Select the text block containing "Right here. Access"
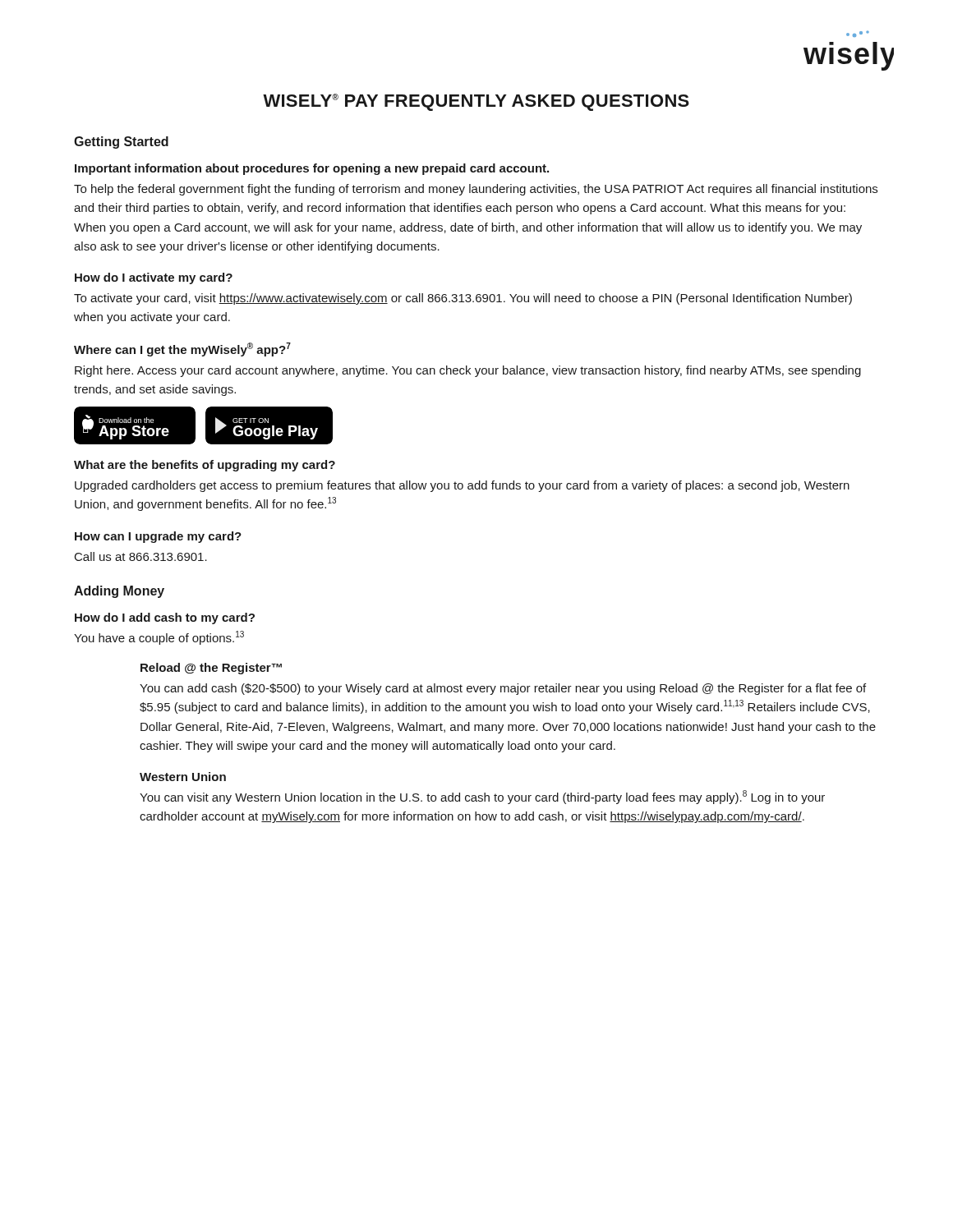953x1232 pixels. click(x=468, y=379)
